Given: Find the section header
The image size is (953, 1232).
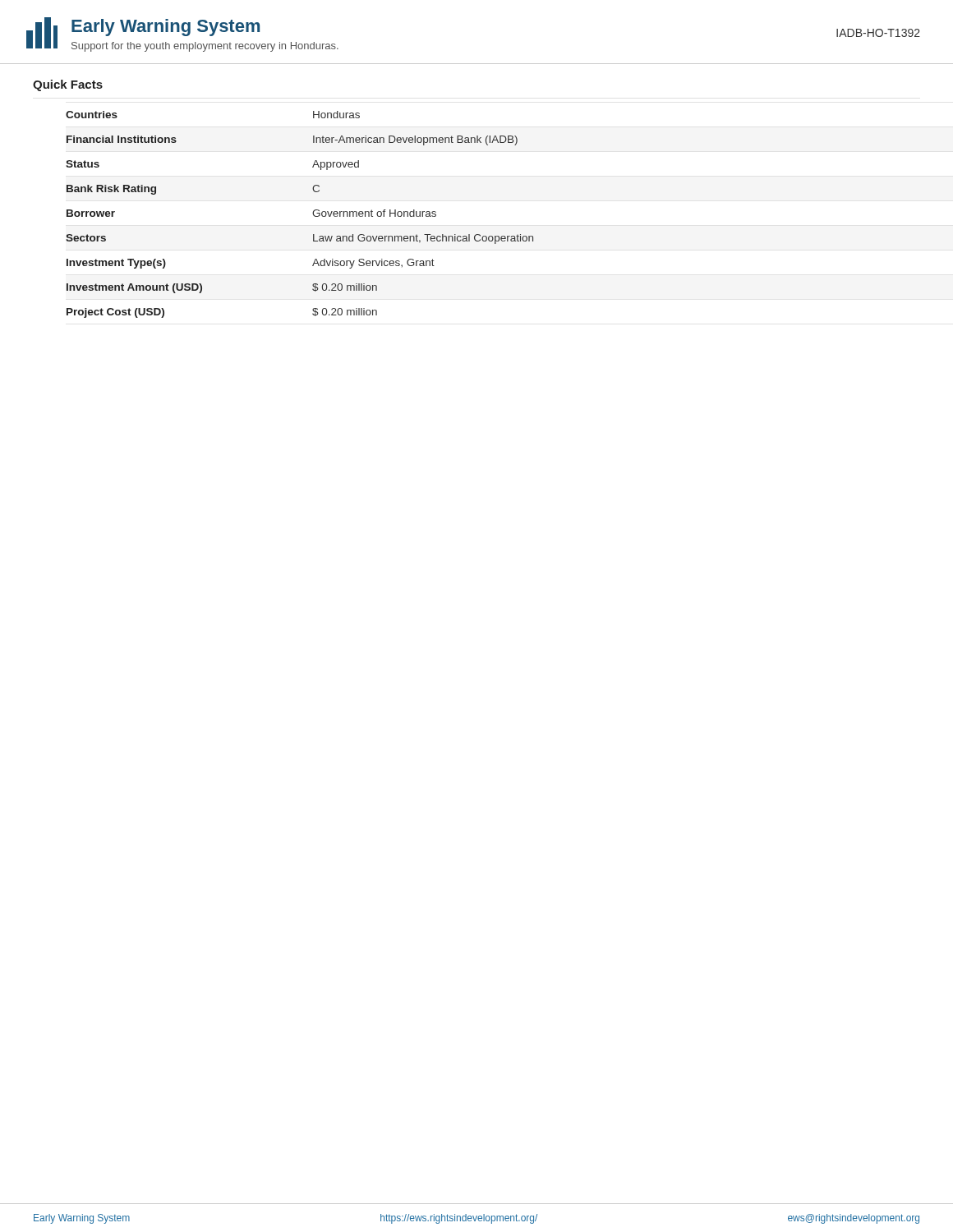Looking at the screenshot, I should pos(68,84).
